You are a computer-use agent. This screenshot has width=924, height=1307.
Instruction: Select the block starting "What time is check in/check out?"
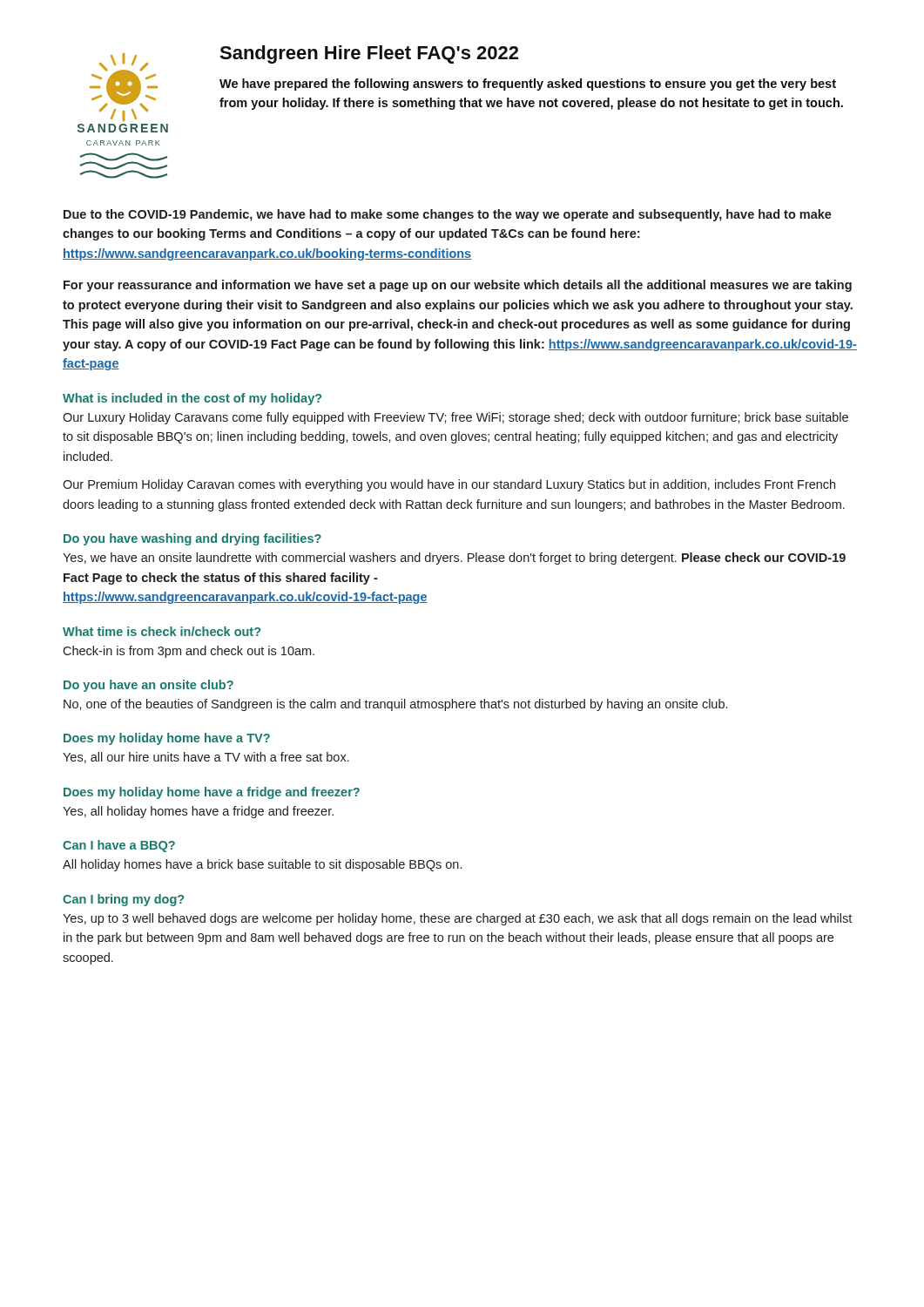click(x=162, y=631)
